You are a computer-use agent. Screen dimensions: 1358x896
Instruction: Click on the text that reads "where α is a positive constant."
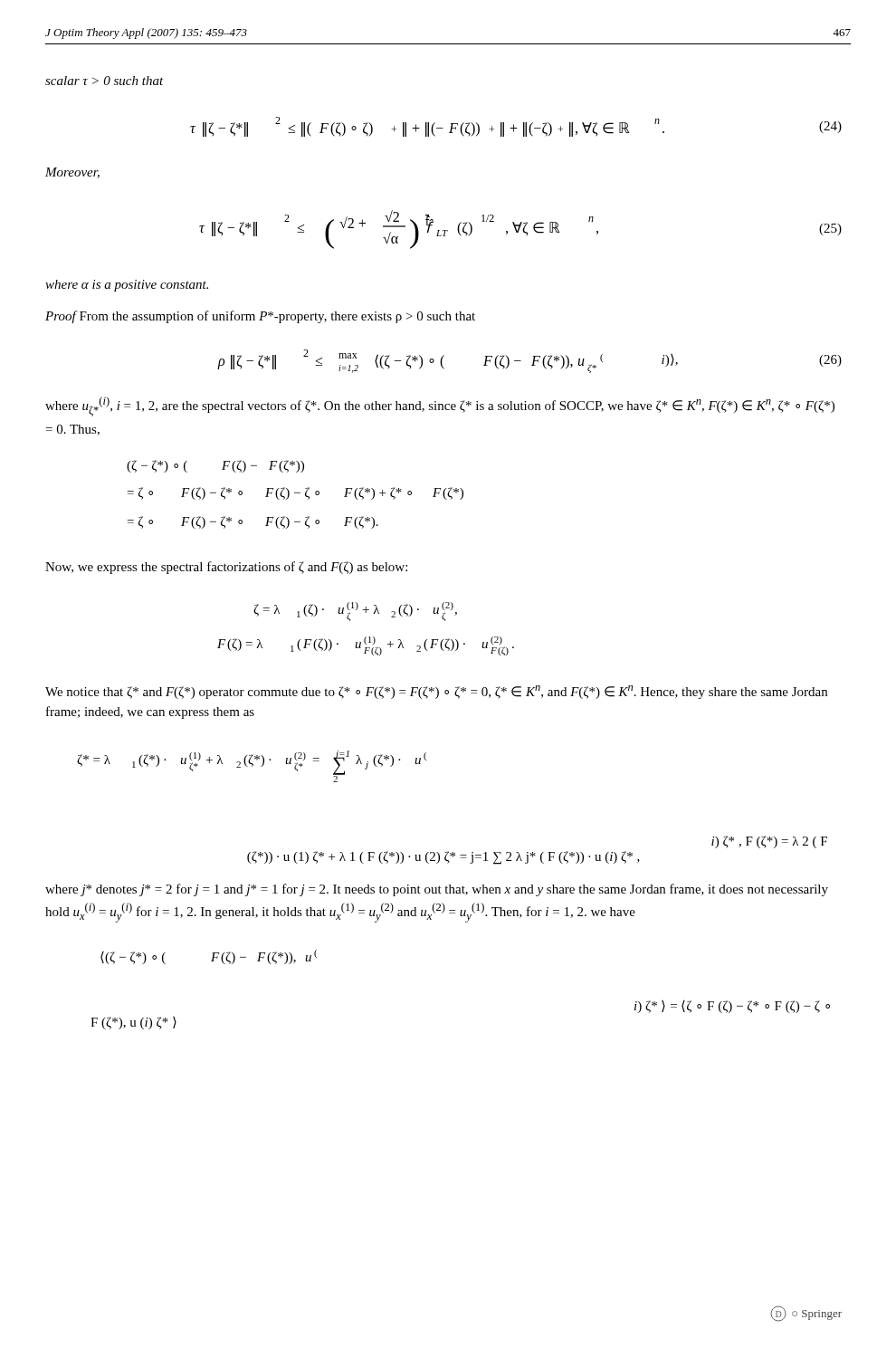[x=127, y=284]
